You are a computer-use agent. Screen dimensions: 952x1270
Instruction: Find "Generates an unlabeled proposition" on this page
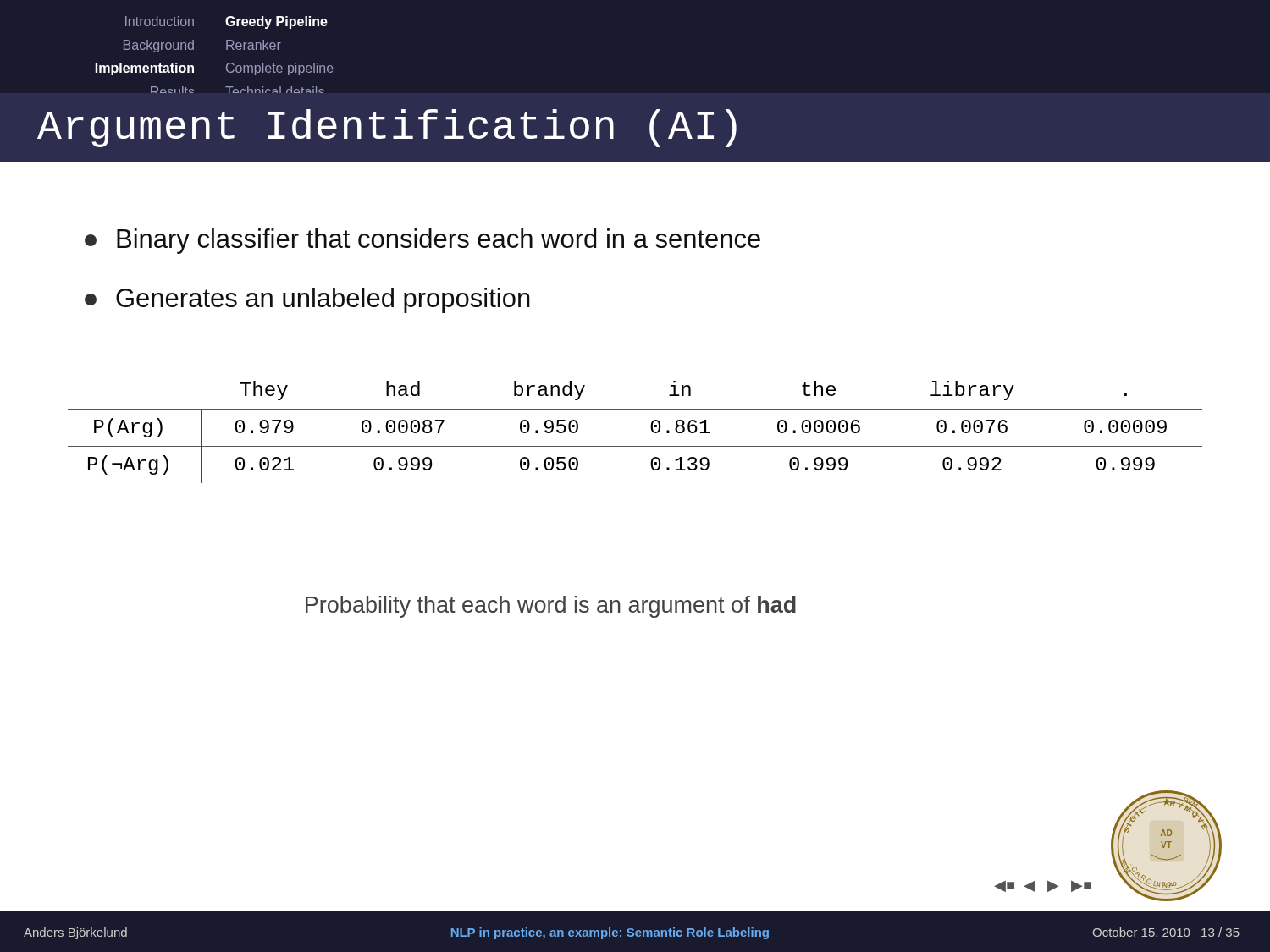pyautogui.click(x=308, y=299)
